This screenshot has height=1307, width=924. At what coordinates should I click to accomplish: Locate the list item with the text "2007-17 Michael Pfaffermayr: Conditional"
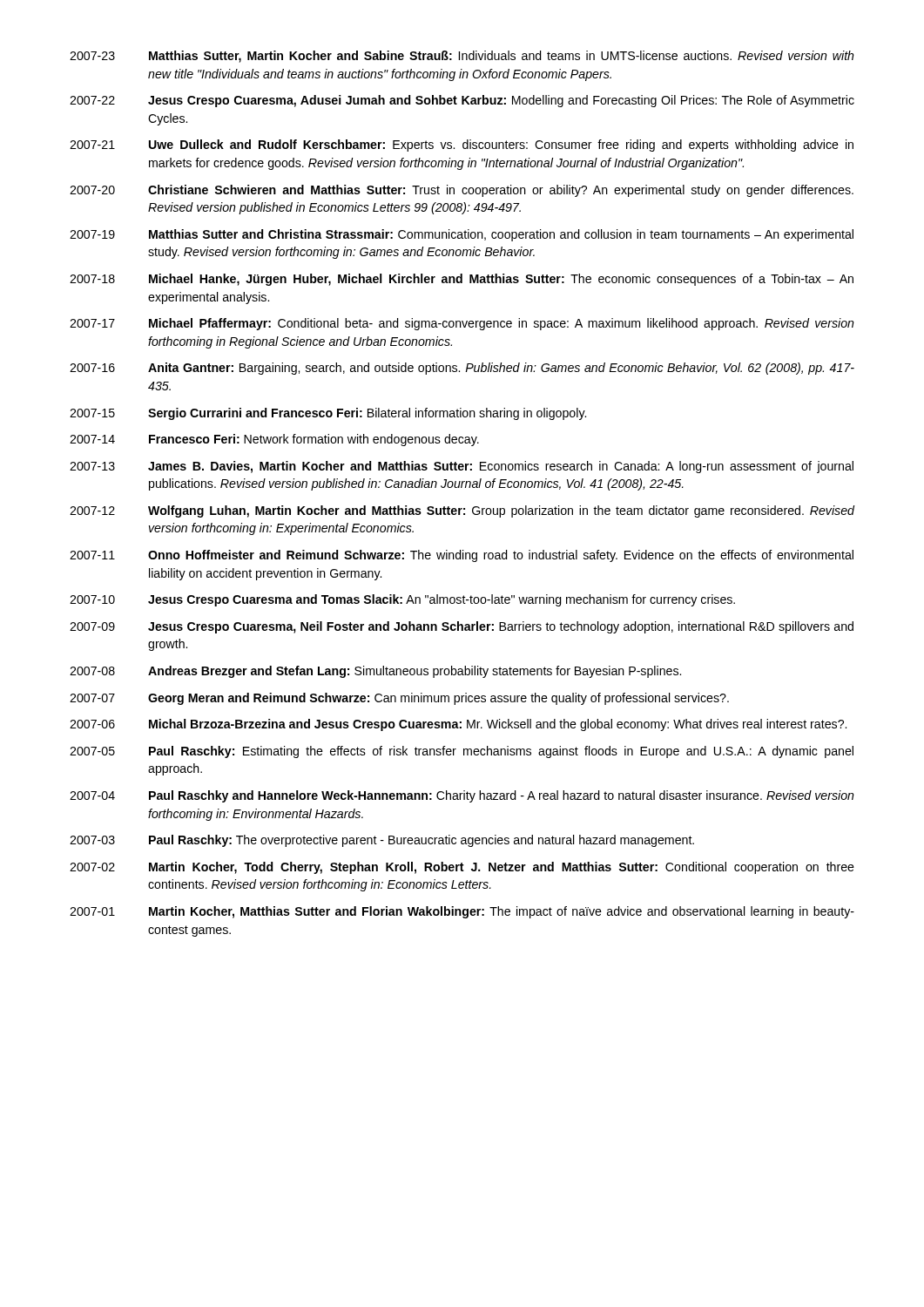click(462, 333)
